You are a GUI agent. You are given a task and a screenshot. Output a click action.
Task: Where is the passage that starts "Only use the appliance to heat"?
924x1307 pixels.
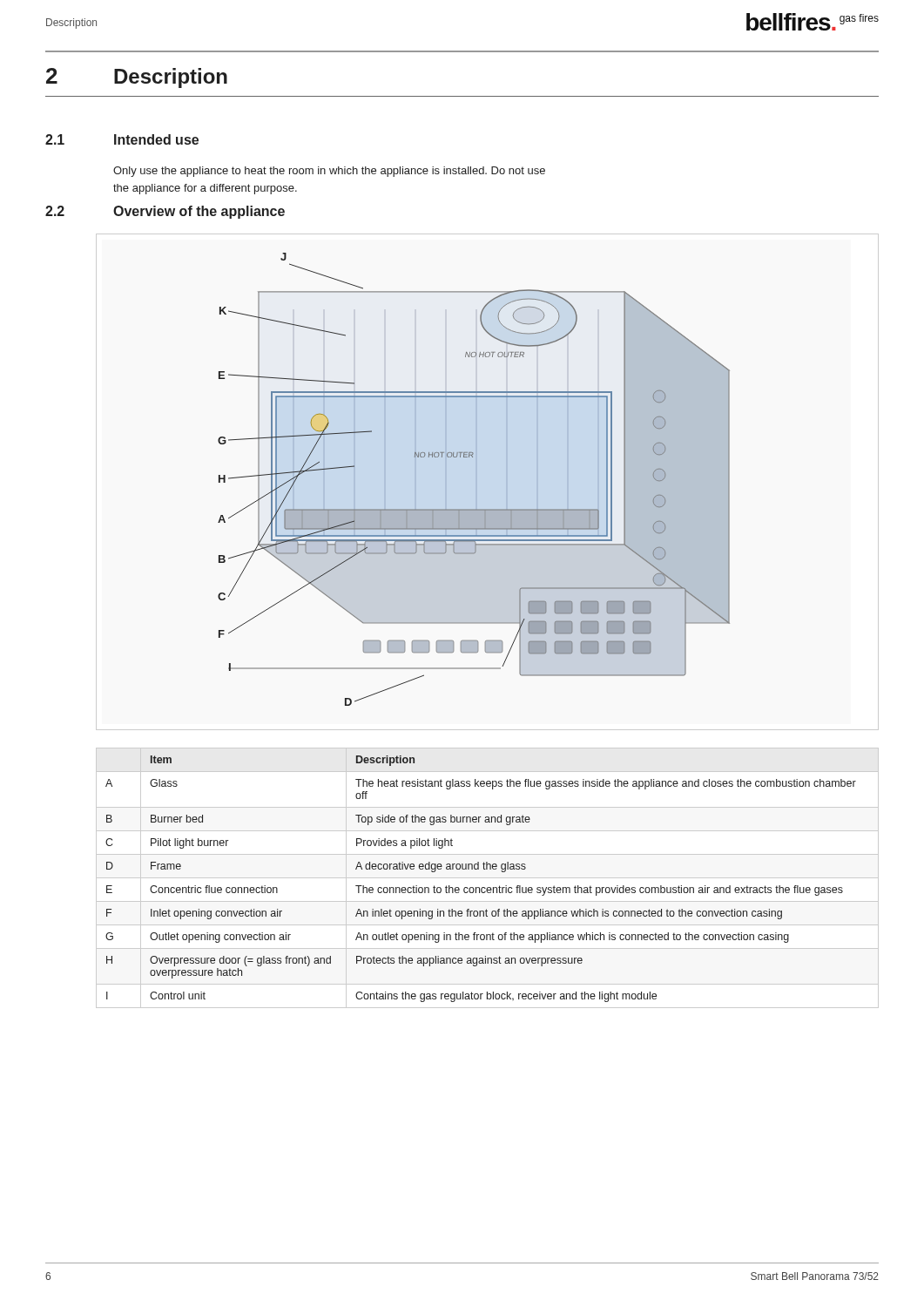click(x=329, y=179)
